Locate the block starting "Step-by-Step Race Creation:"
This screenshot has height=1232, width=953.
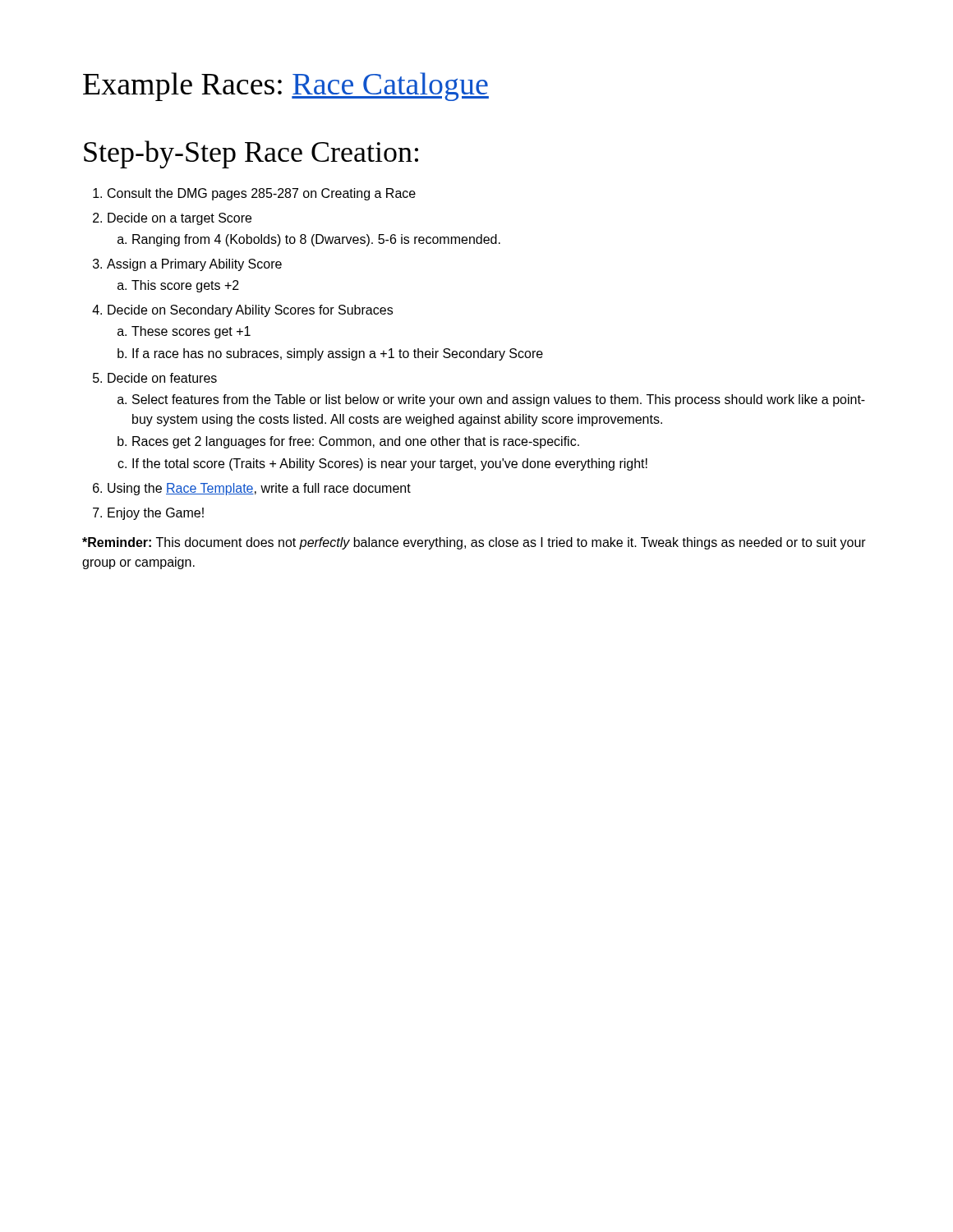point(251,154)
